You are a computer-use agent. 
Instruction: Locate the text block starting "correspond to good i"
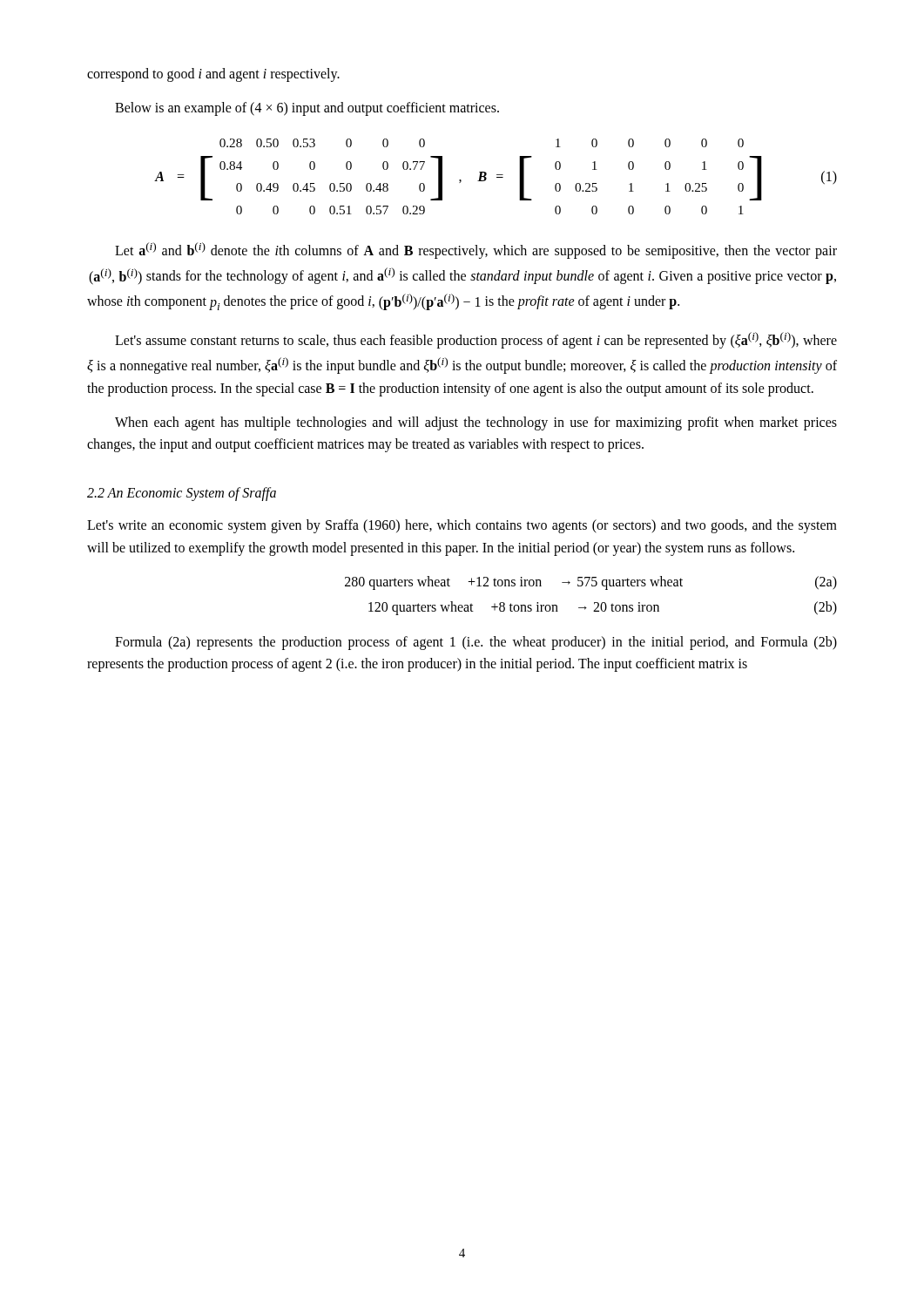[214, 74]
